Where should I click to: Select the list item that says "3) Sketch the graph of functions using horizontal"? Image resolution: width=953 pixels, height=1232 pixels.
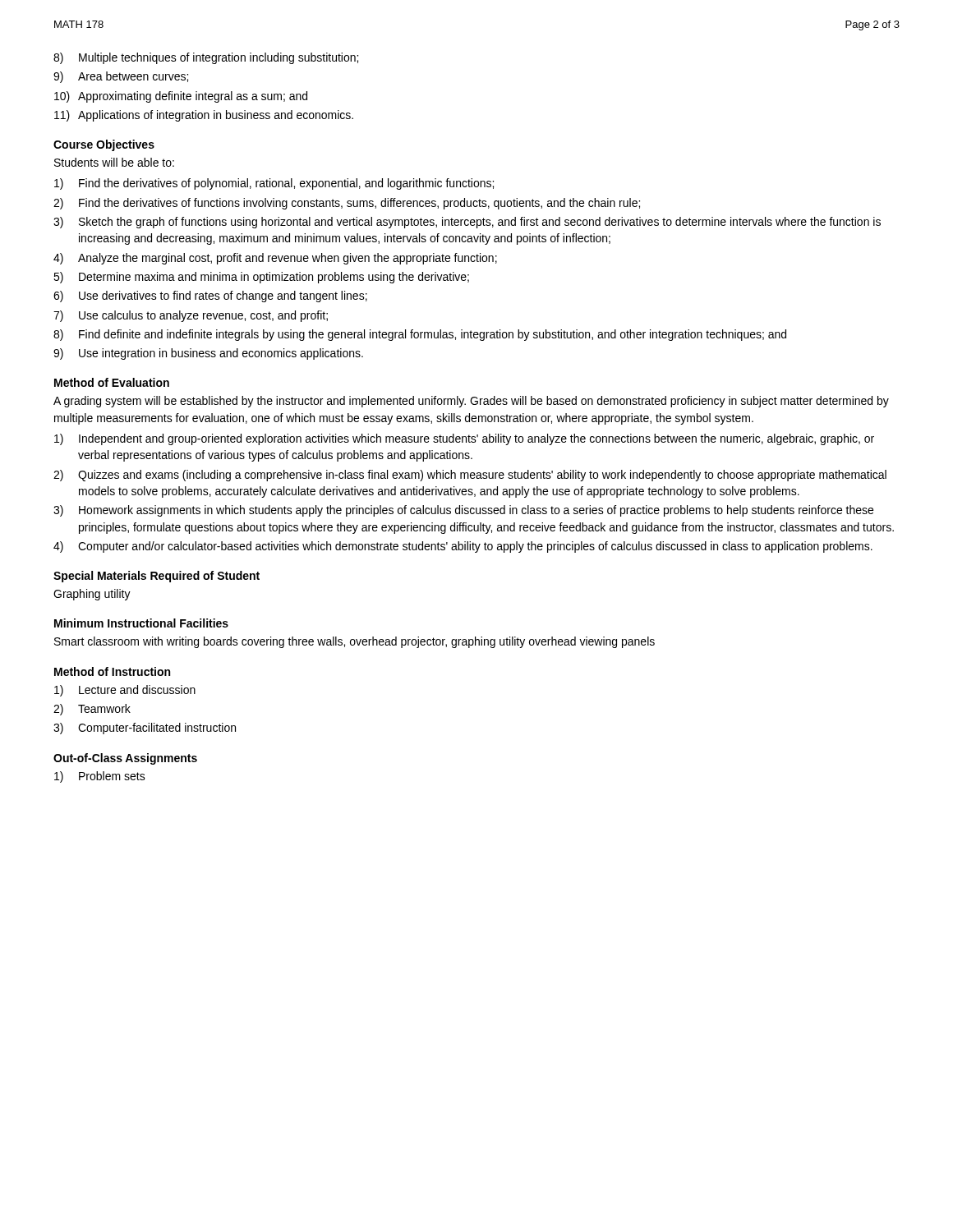click(476, 230)
